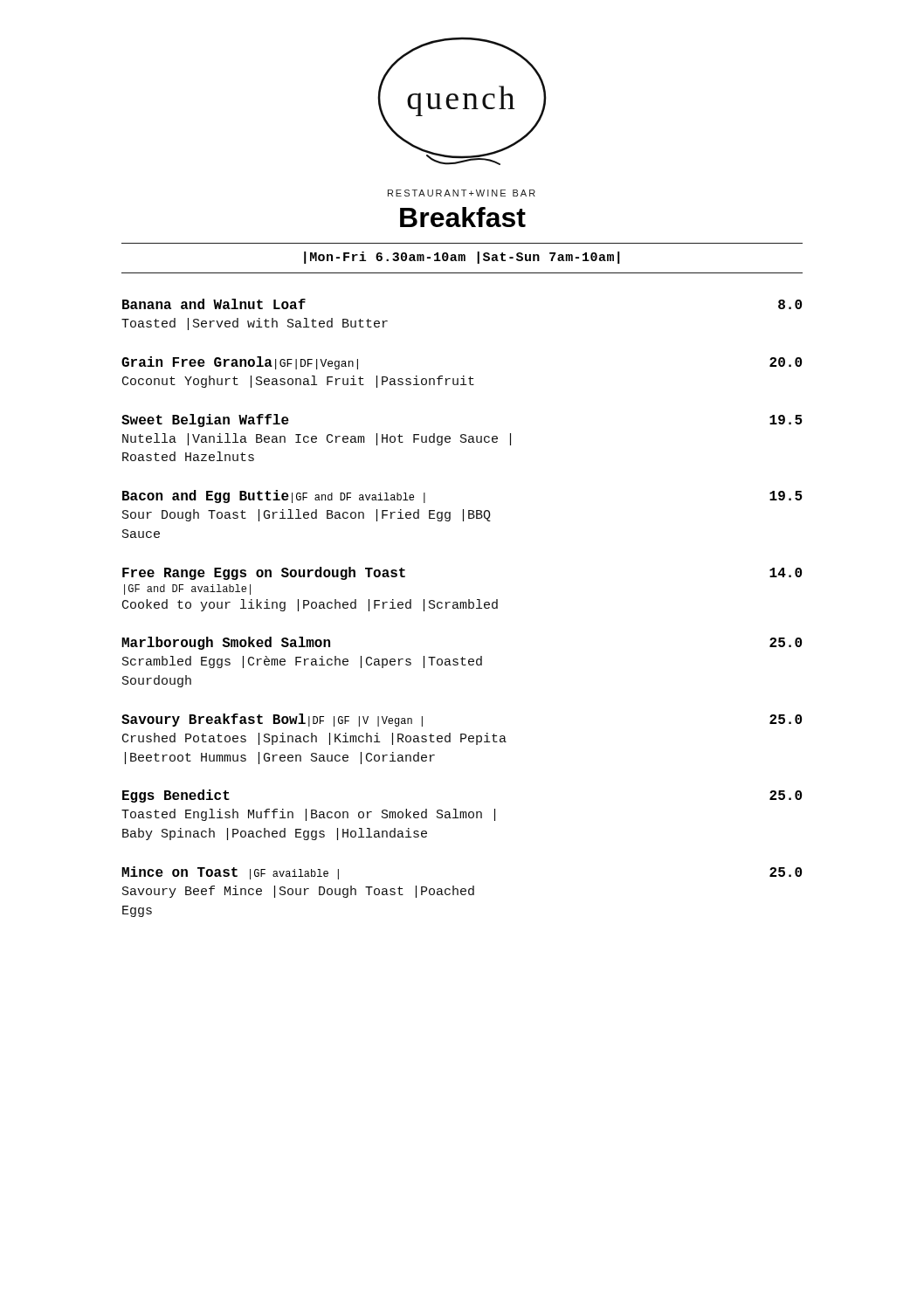
Task: Click the passage that begins "Grain Free Granola|GF|DF|Vegan| 20.0 Coconut"
Action: coord(462,373)
